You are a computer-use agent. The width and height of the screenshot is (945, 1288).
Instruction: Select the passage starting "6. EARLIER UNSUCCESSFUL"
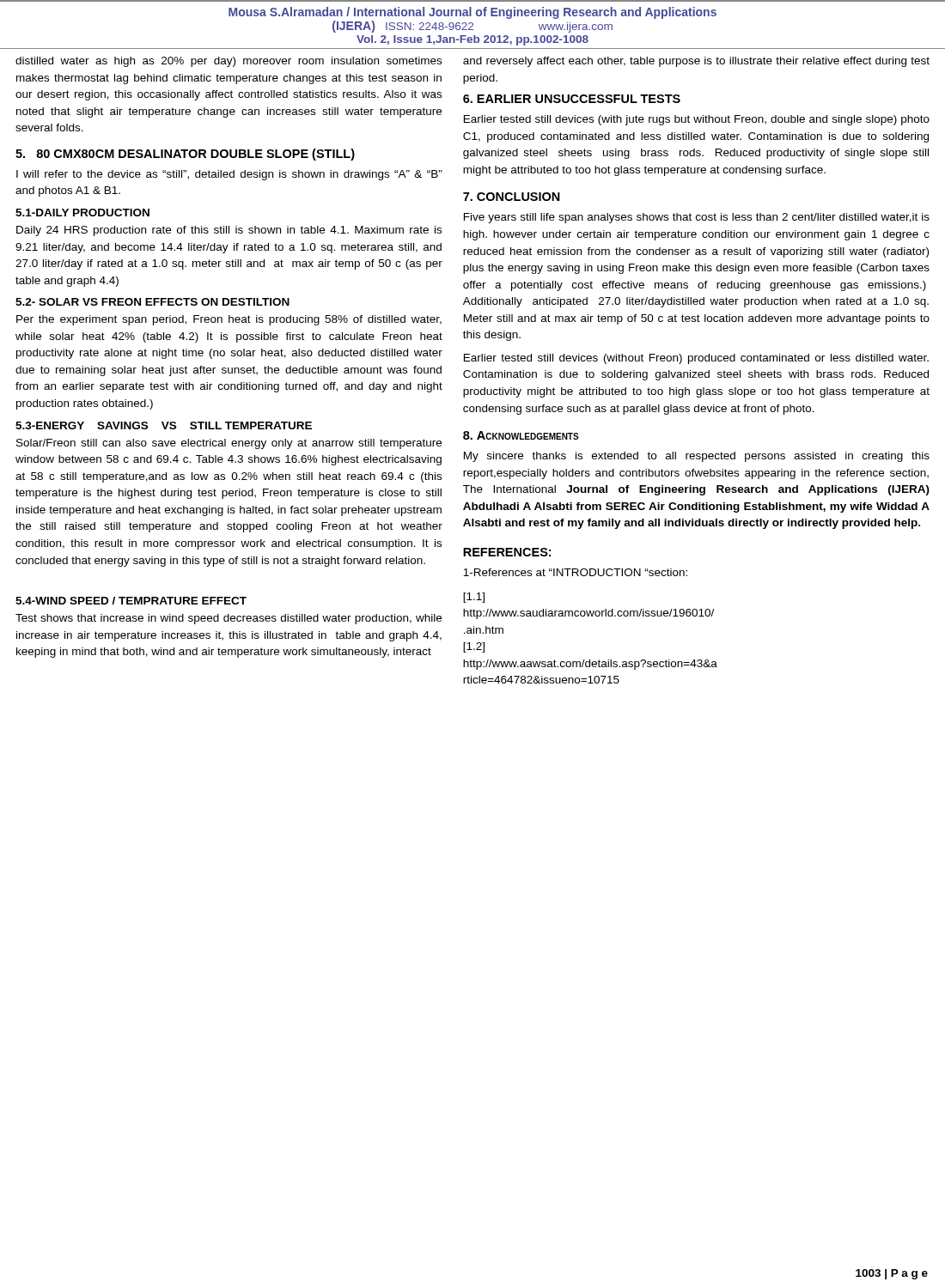click(572, 99)
